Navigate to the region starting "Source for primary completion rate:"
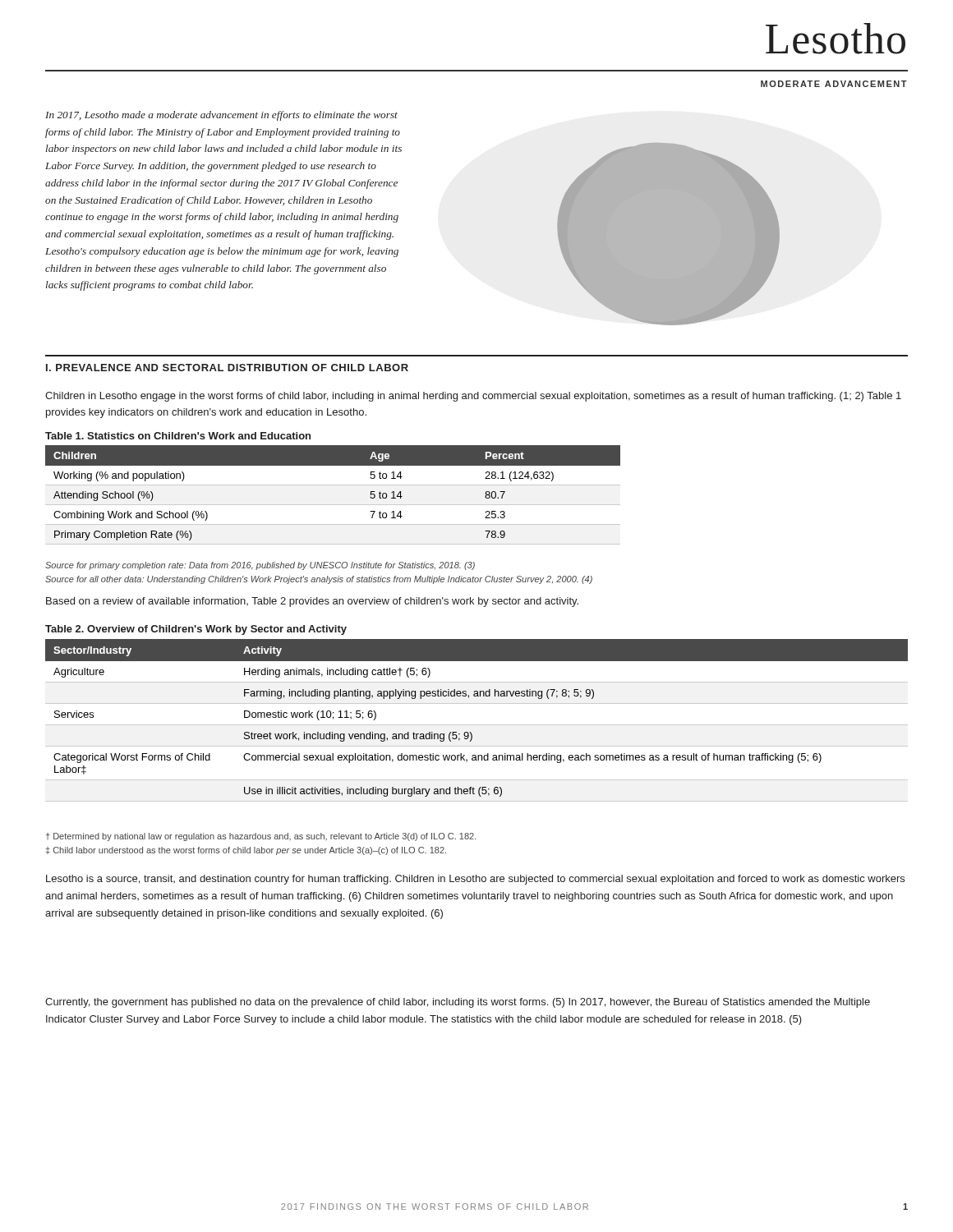The image size is (953, 1232). coord(319,572)
